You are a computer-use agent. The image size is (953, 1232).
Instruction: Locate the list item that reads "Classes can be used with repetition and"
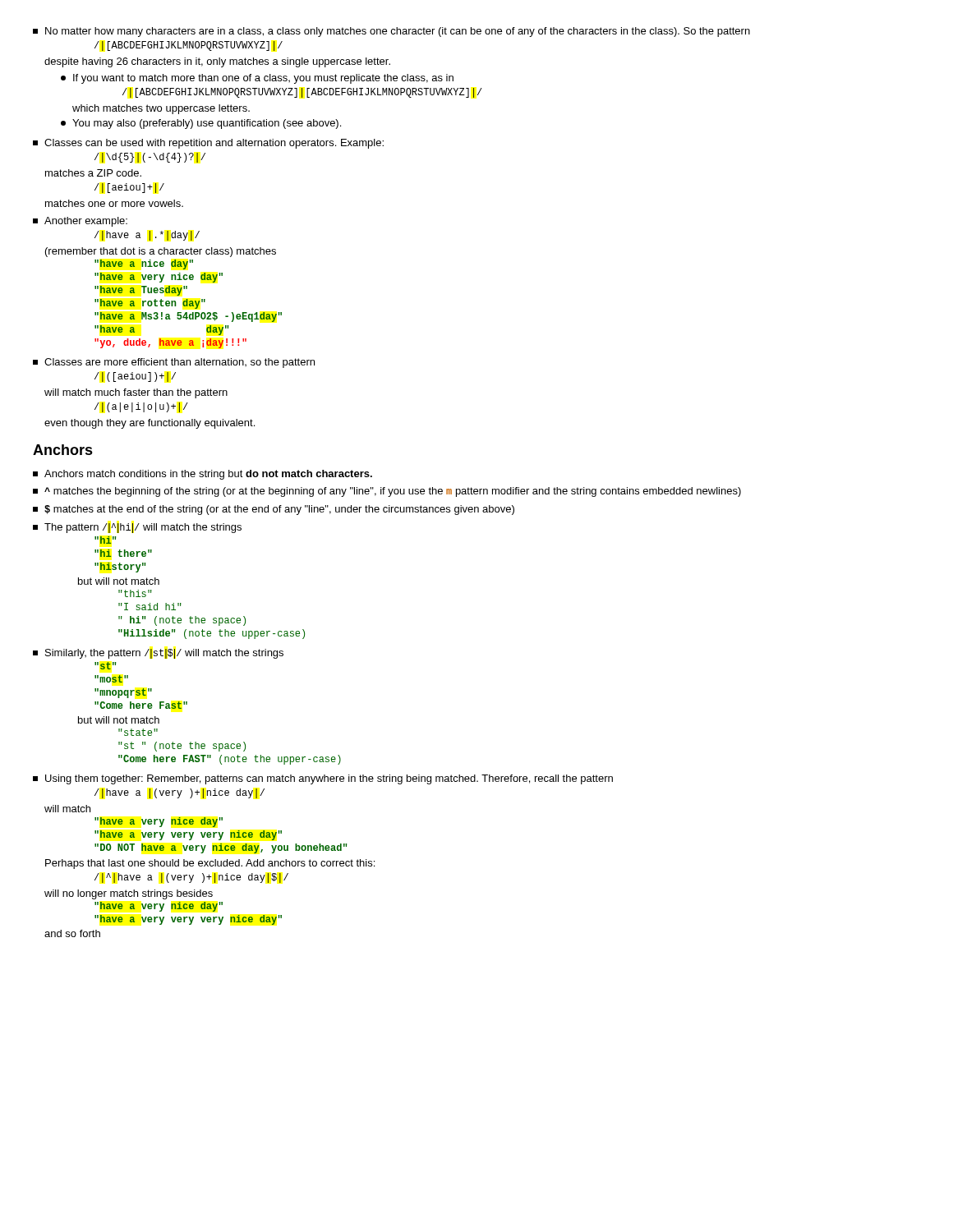pos(208,144)
